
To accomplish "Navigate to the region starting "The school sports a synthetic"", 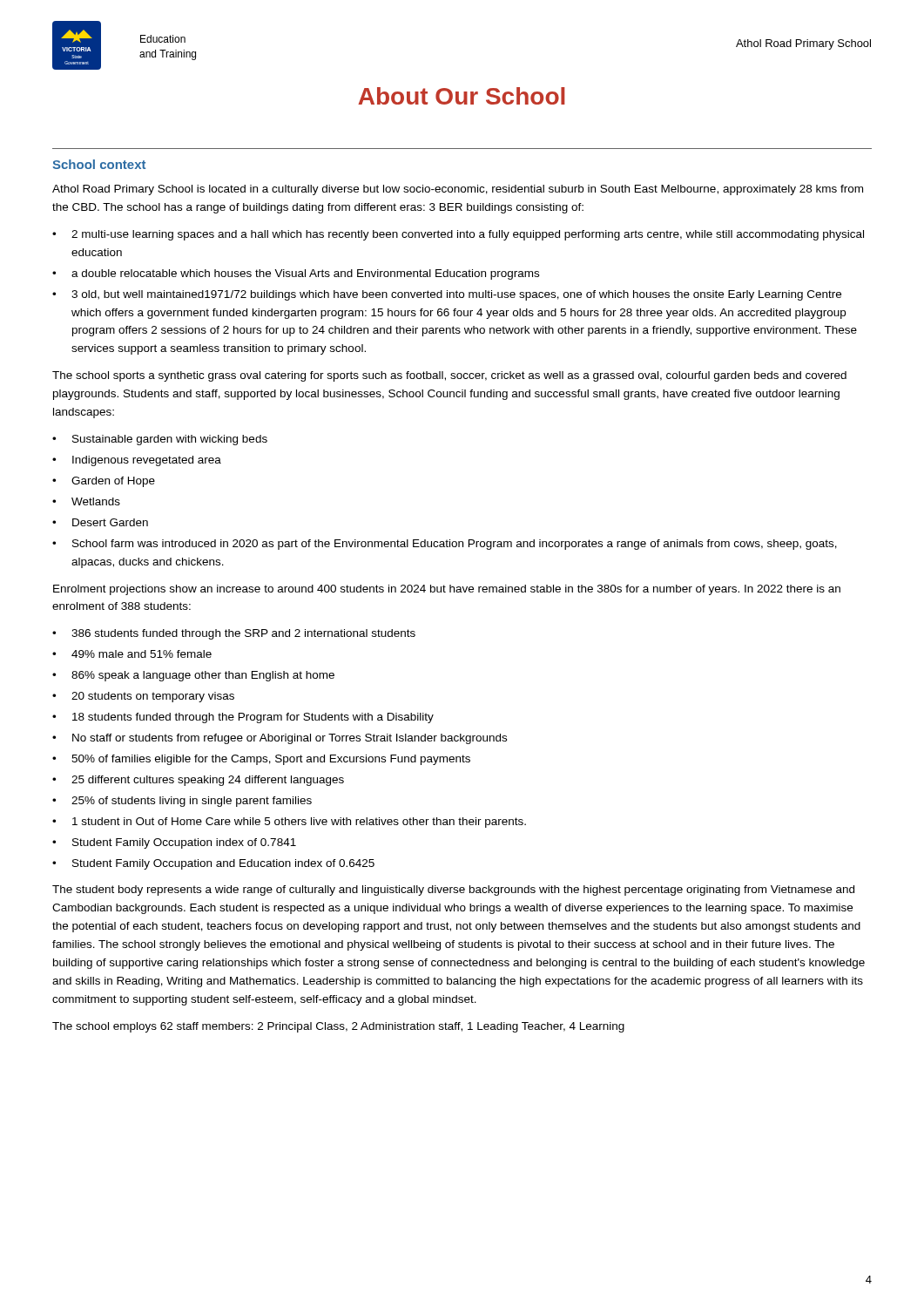I will click(x=450, y=394).
